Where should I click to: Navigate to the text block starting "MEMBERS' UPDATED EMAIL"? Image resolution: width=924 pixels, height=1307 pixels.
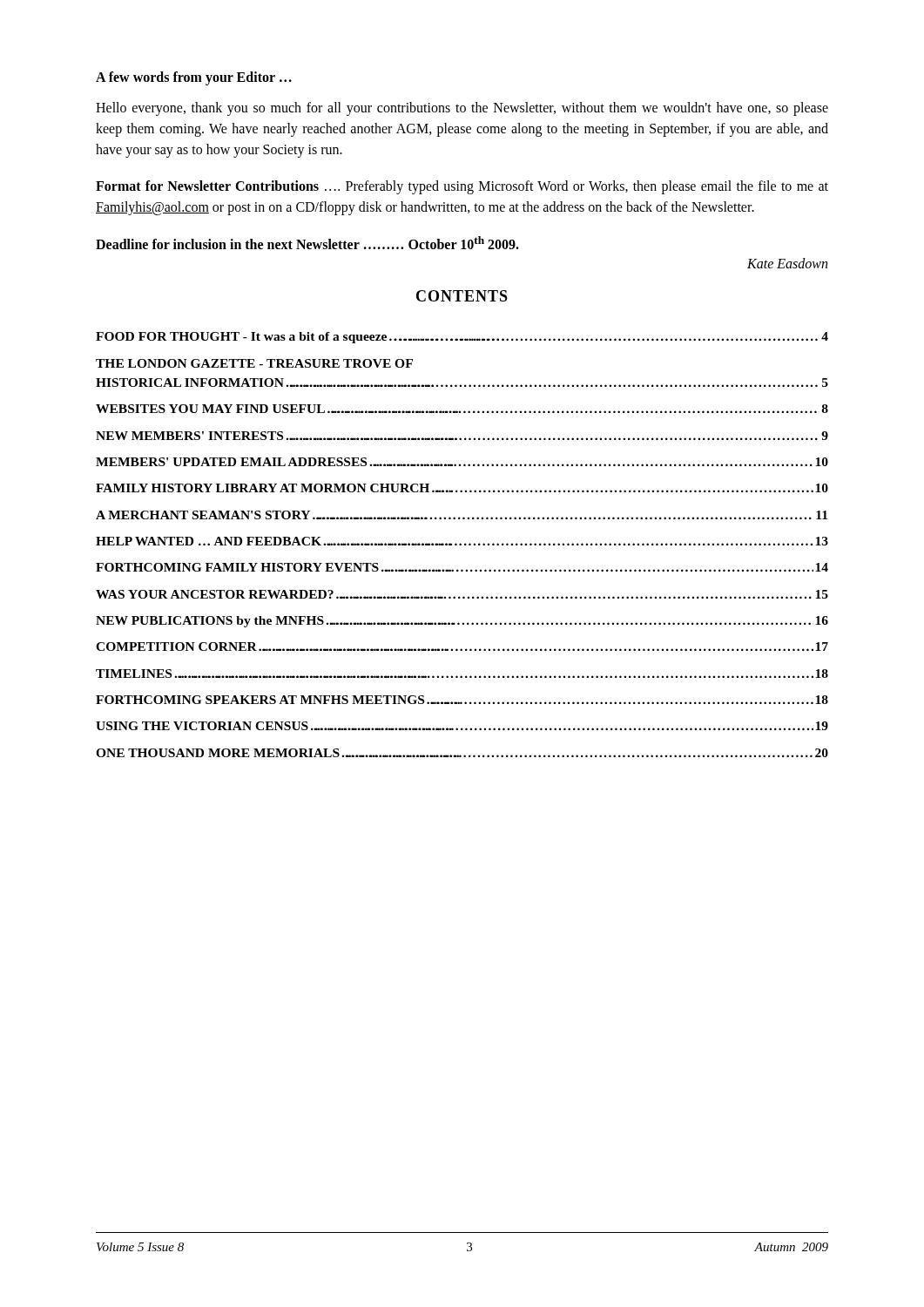pyautogui.click(x=462, y=462)
